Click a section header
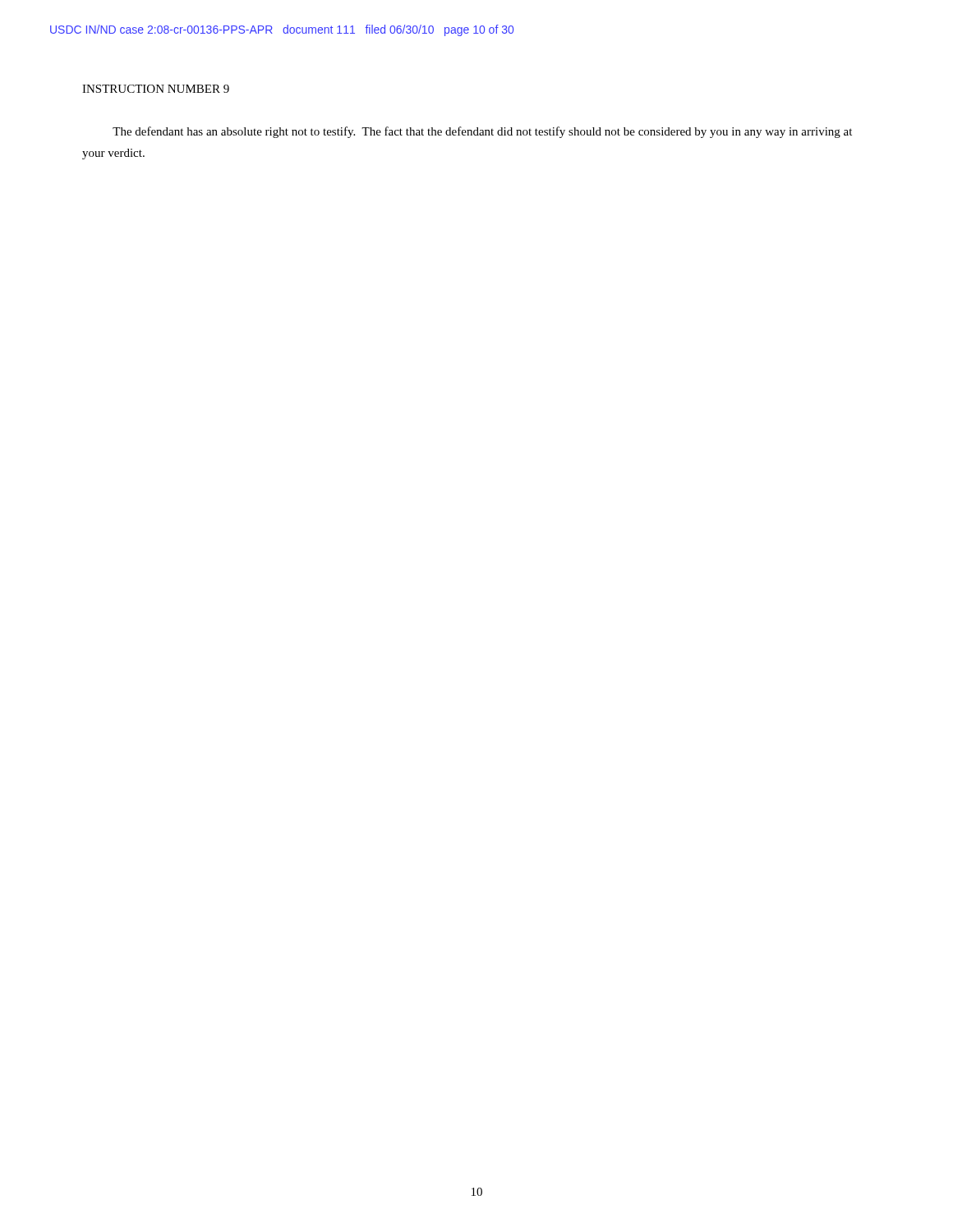The width and height of the screenshot is (953, 1232). (x=156, y=89)
